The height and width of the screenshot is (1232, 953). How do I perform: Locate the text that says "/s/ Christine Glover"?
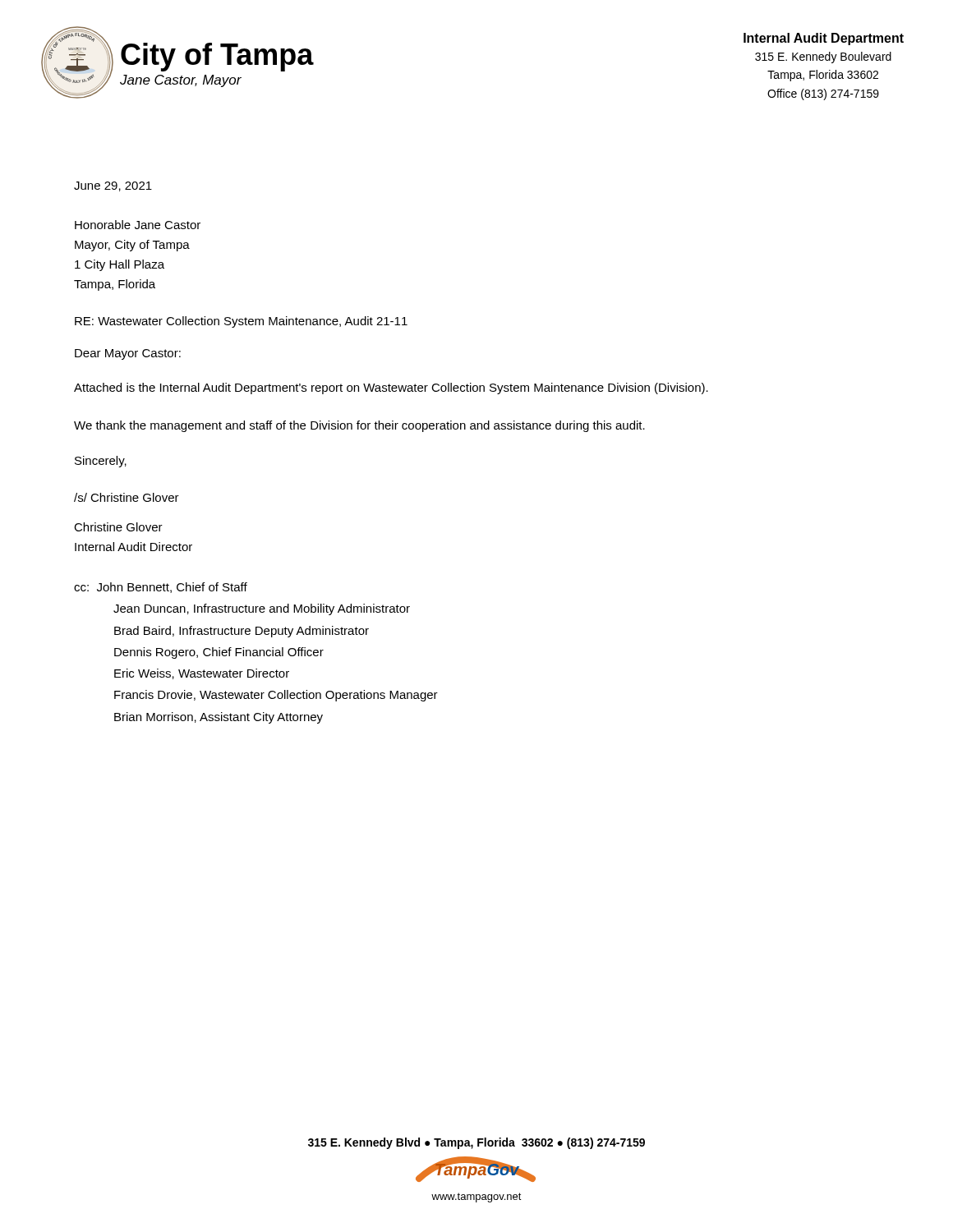(126, 497)
